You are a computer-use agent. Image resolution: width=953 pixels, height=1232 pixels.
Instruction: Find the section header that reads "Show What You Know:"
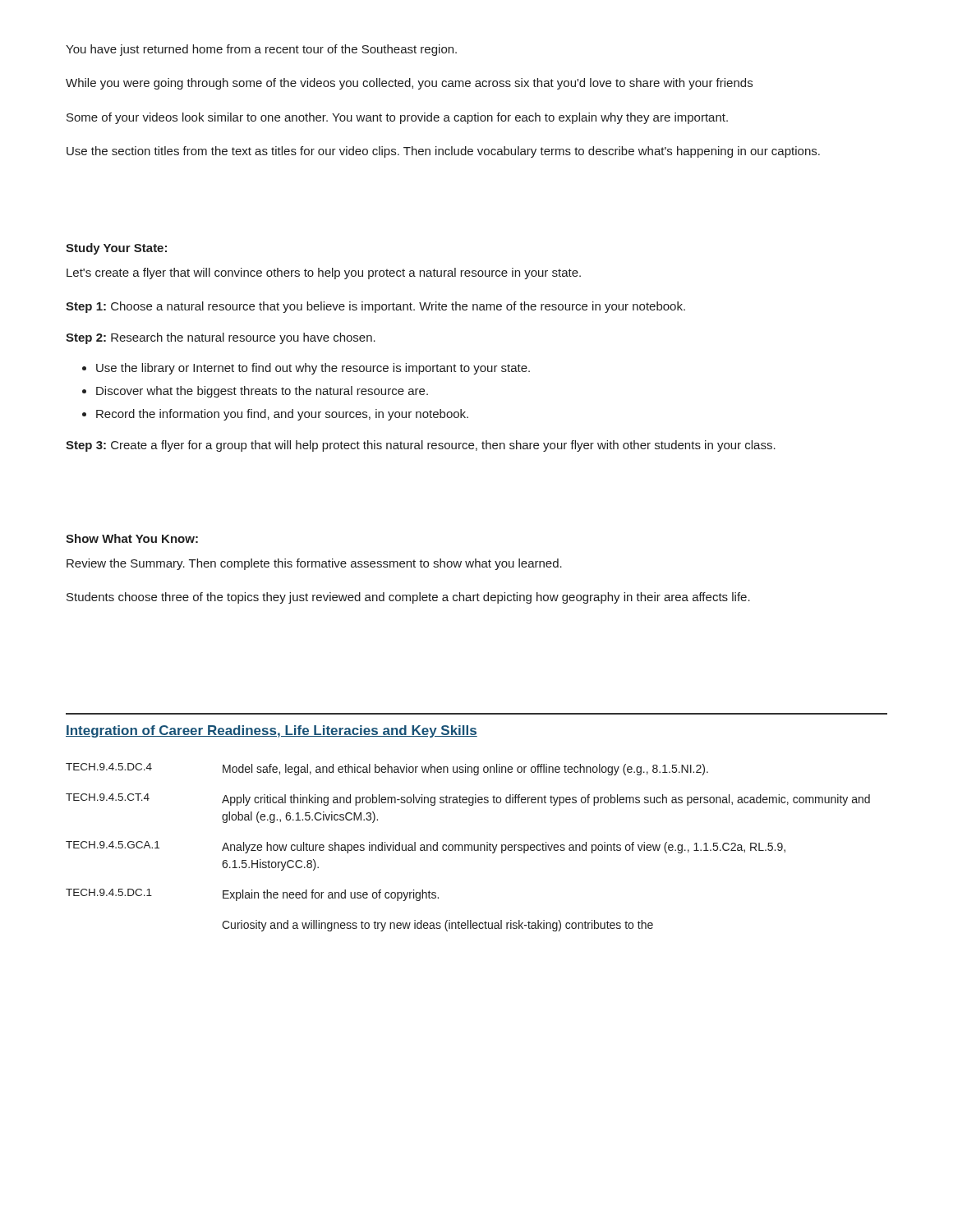tap(132, 538)
